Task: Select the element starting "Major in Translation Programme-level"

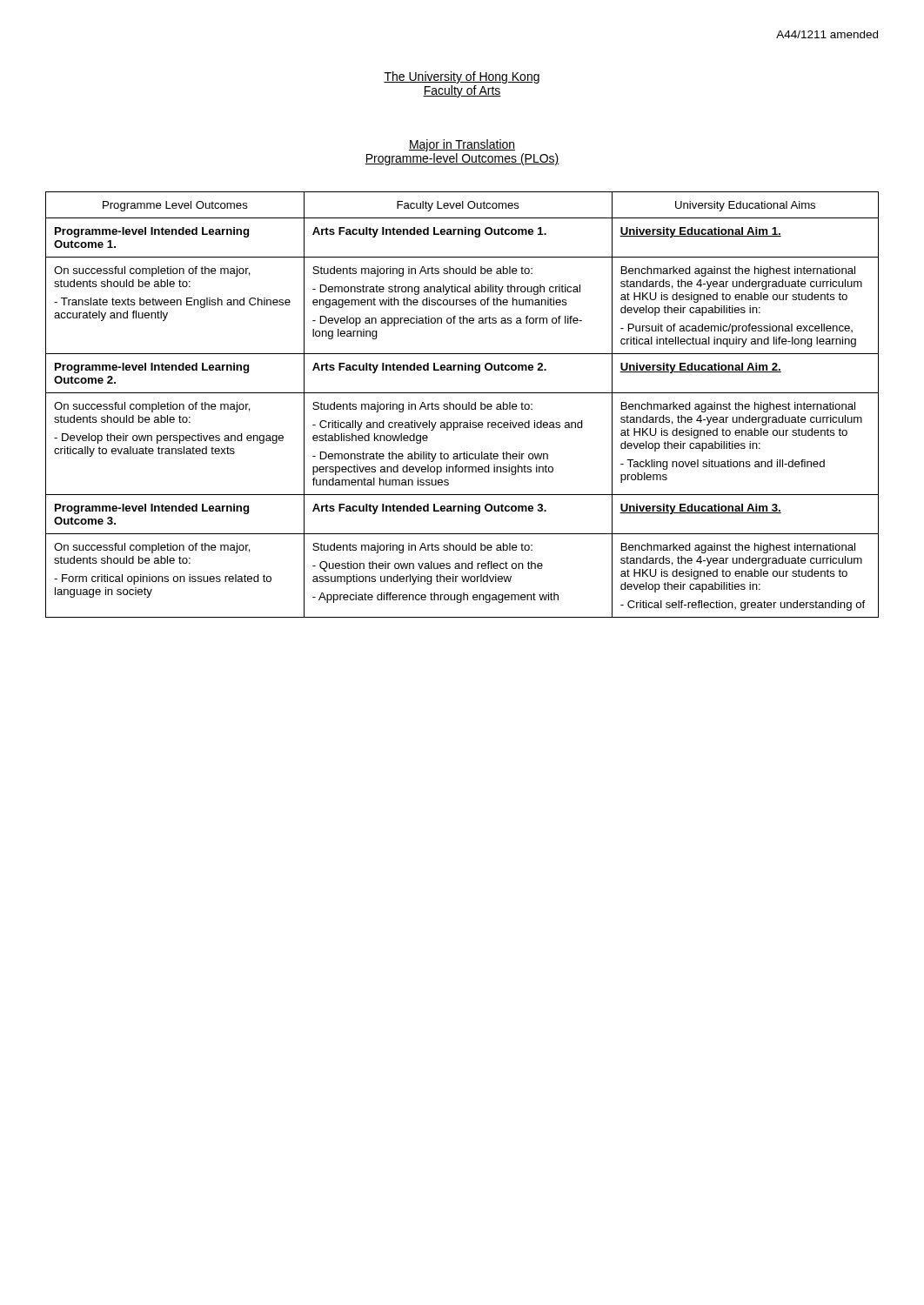Action: tap(462, 151)
